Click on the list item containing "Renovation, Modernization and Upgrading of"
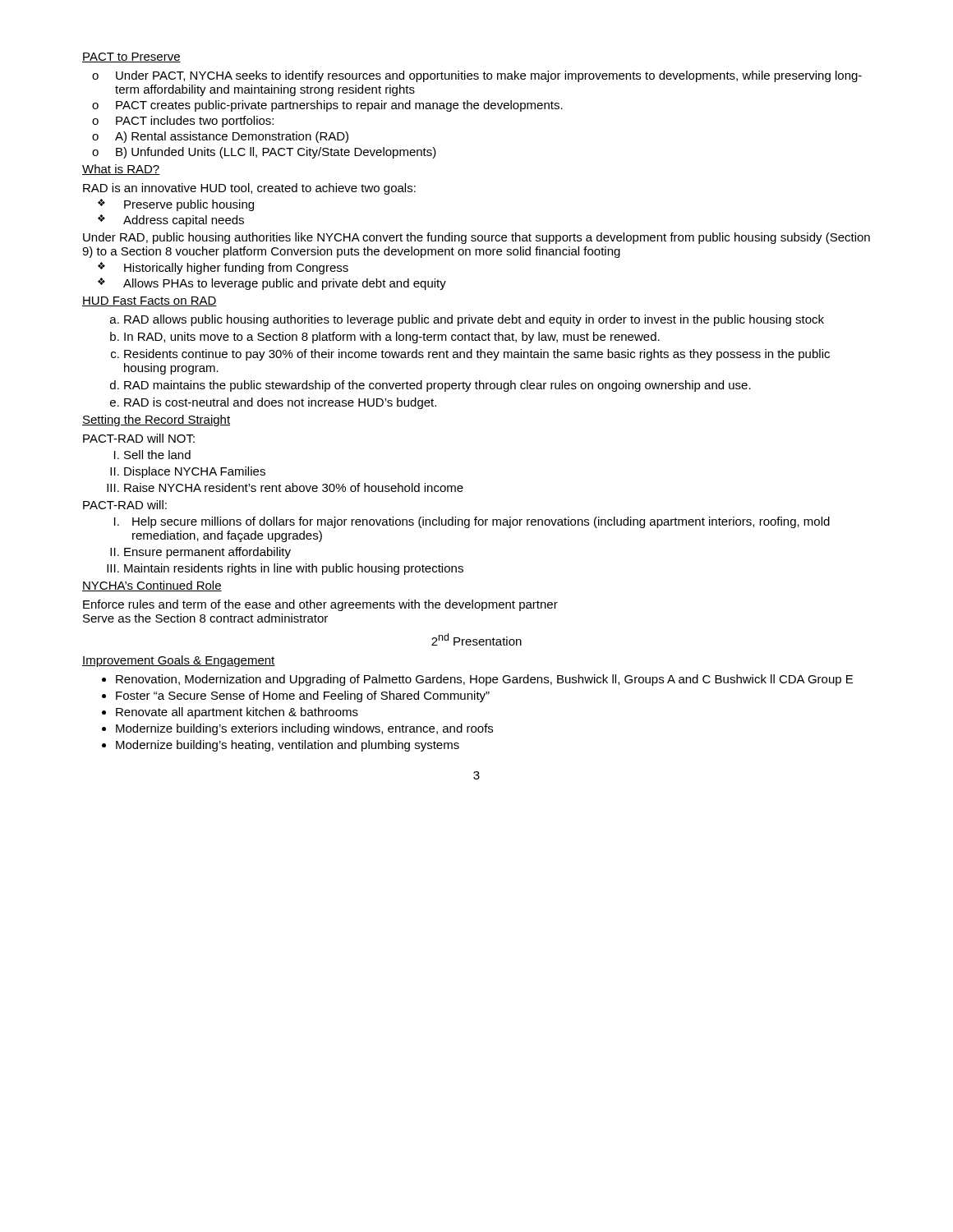This screenshot has width=953, height=1232. coord(476,679)
